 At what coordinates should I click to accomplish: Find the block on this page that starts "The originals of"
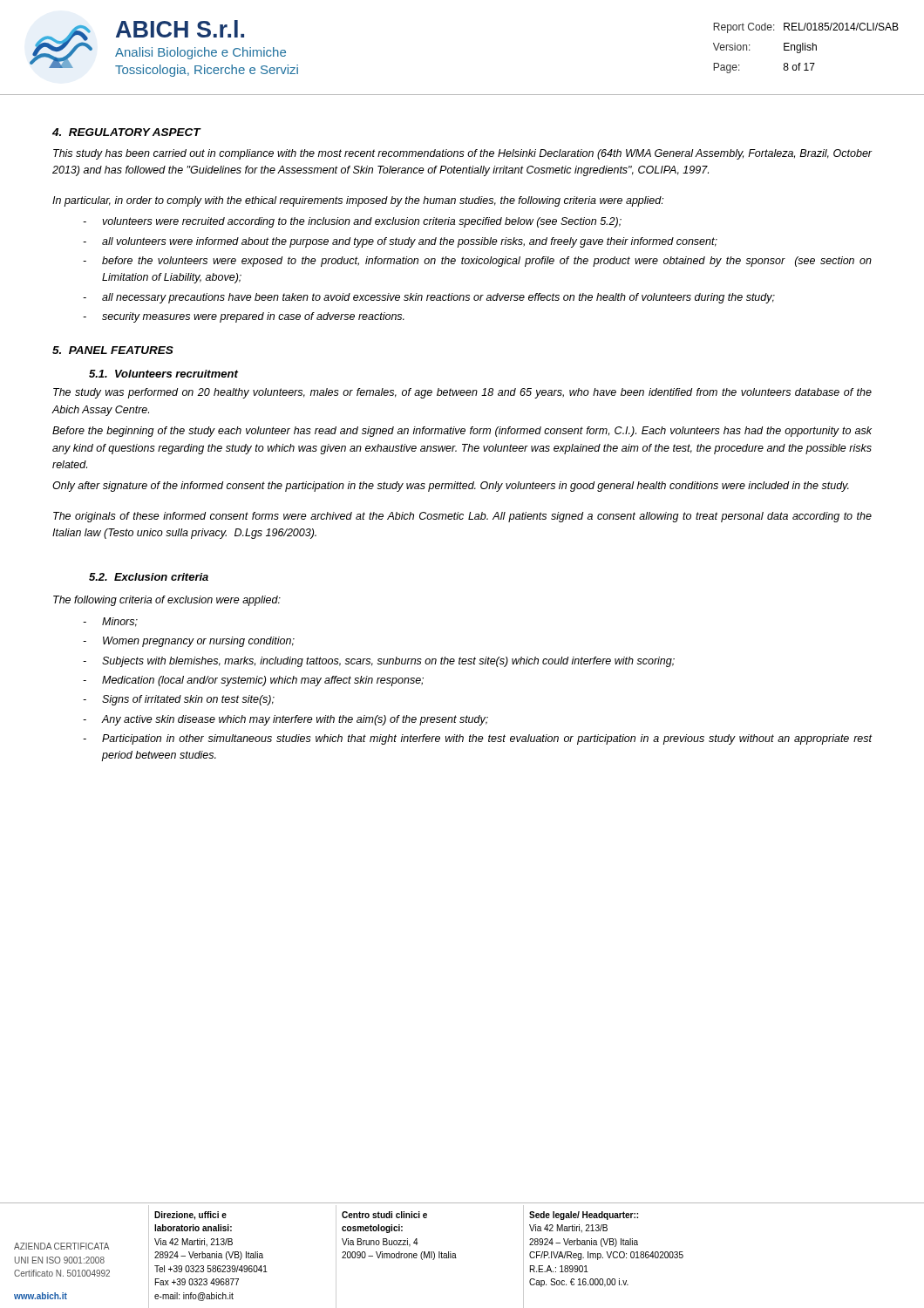(462, 524)
